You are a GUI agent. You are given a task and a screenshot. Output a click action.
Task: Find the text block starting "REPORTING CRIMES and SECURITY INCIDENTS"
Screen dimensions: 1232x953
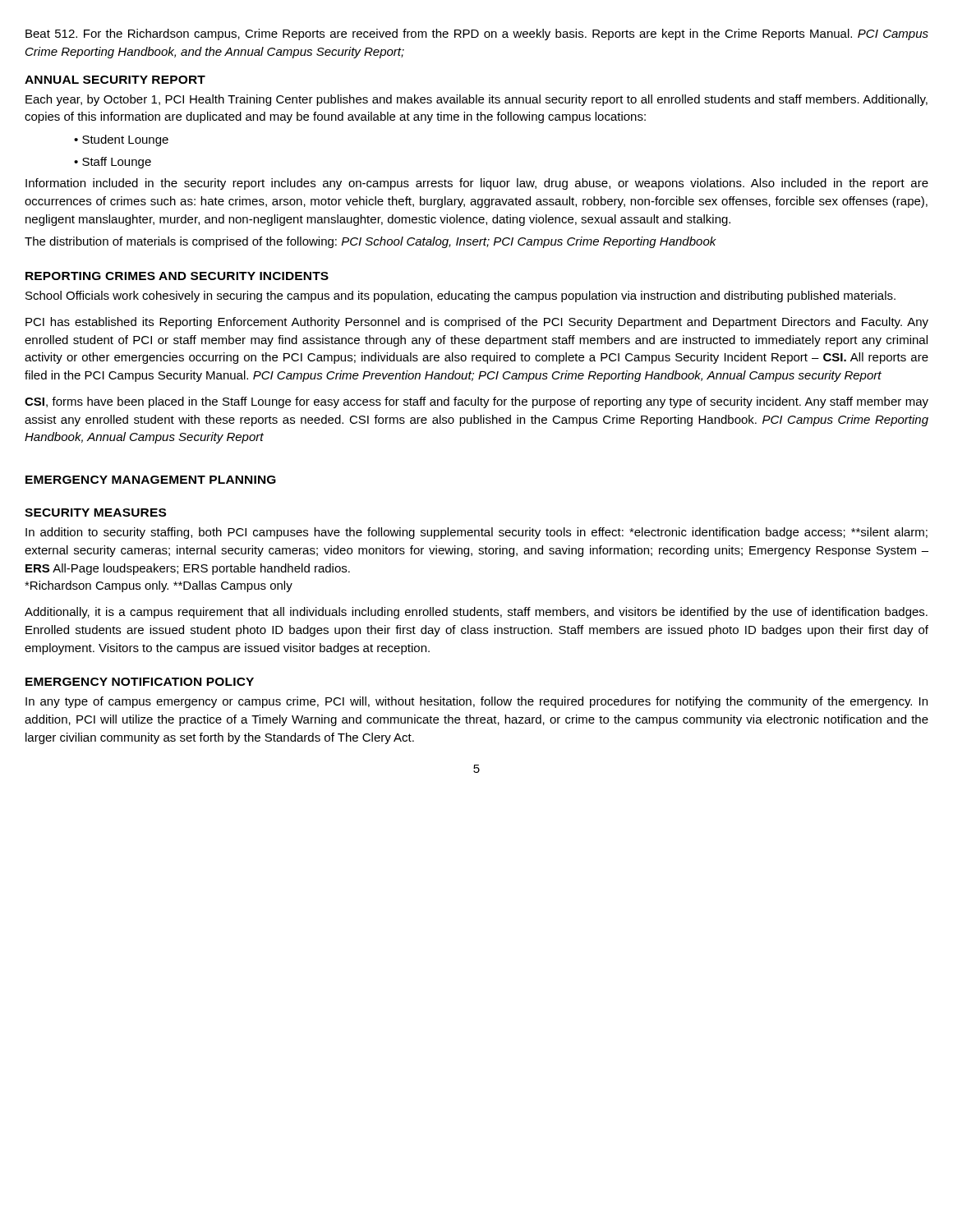point(177,276)
